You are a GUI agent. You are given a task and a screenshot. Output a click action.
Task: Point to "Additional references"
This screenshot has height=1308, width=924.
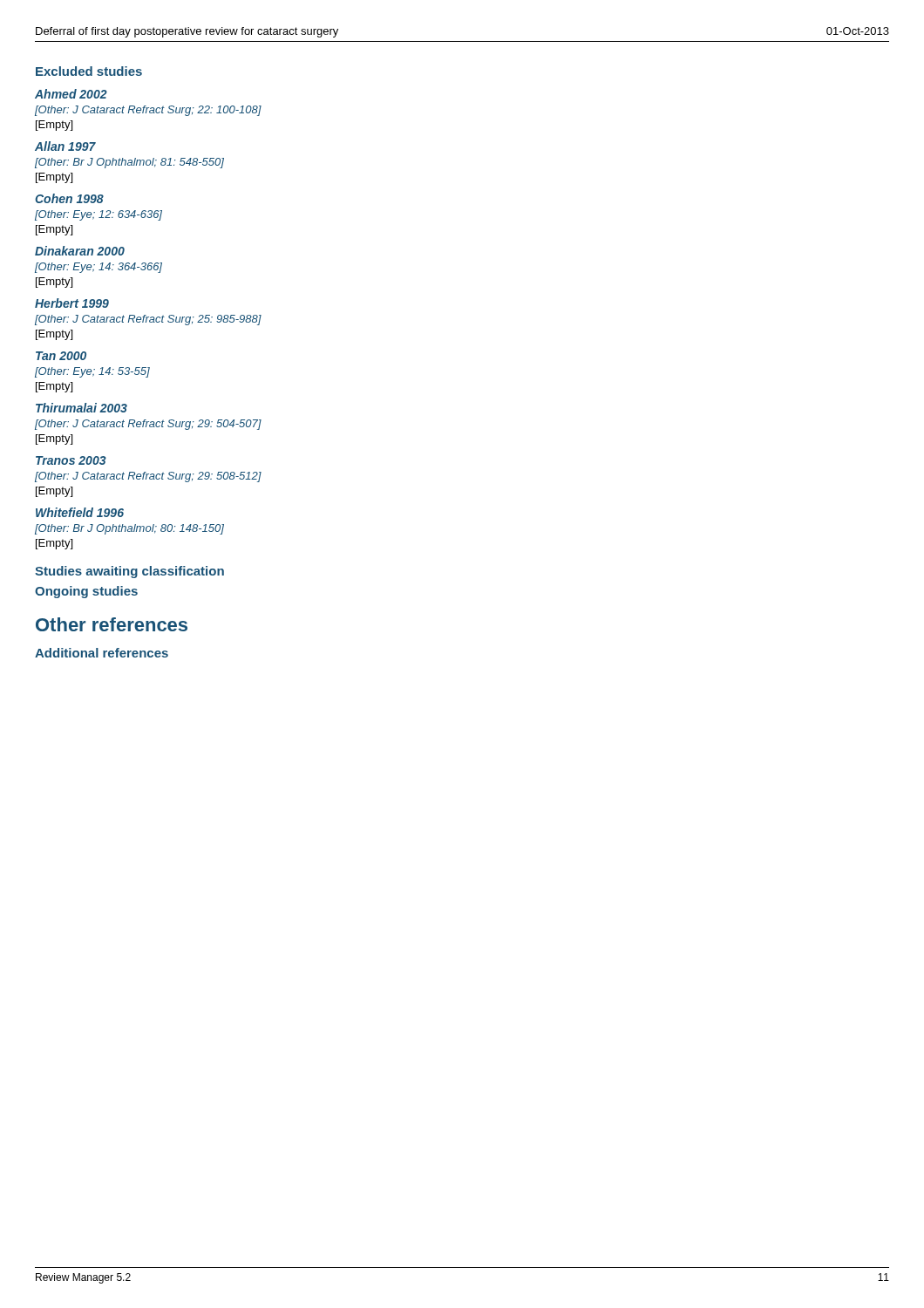102,653
